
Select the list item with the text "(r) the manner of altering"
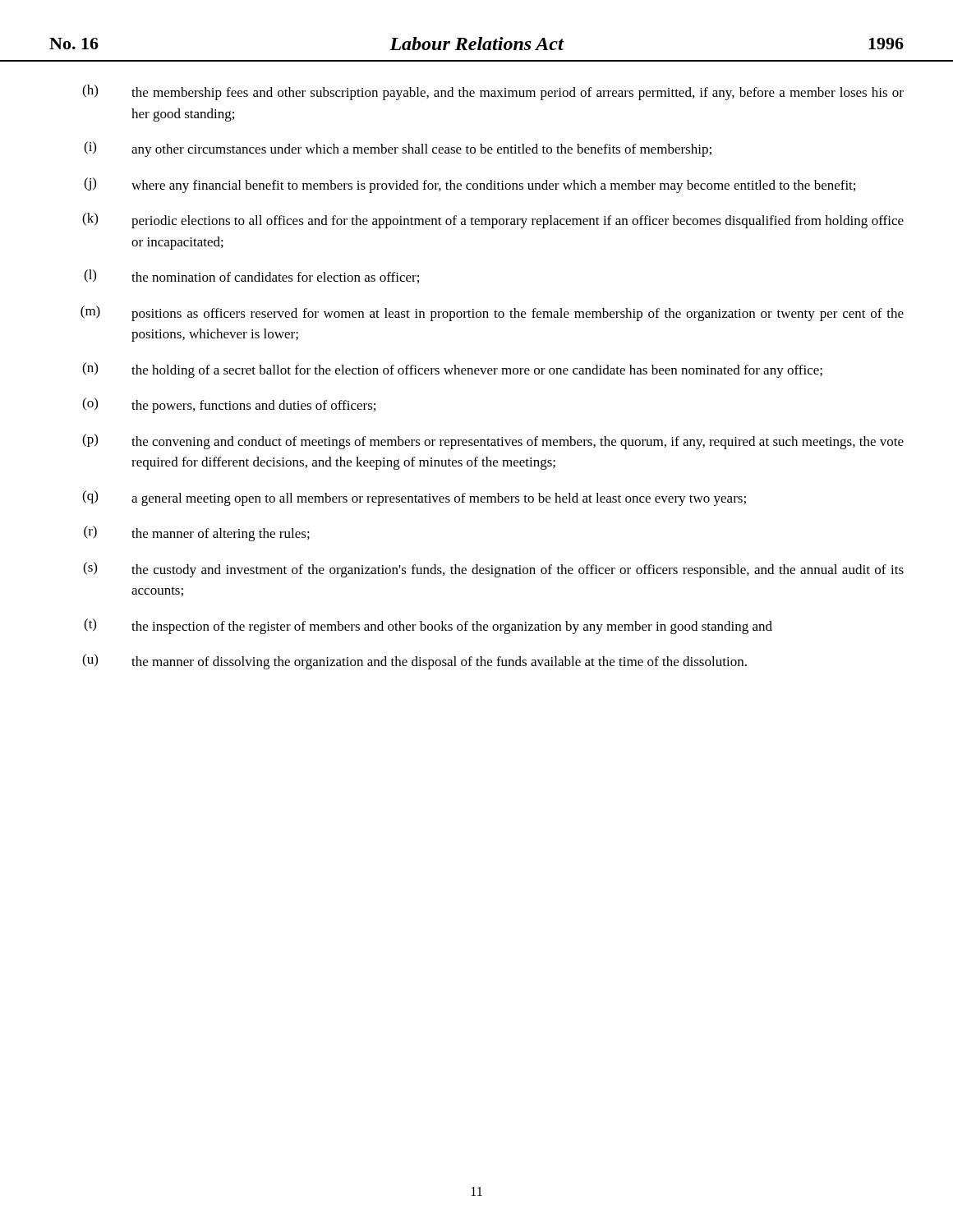[x=180, y=534]
